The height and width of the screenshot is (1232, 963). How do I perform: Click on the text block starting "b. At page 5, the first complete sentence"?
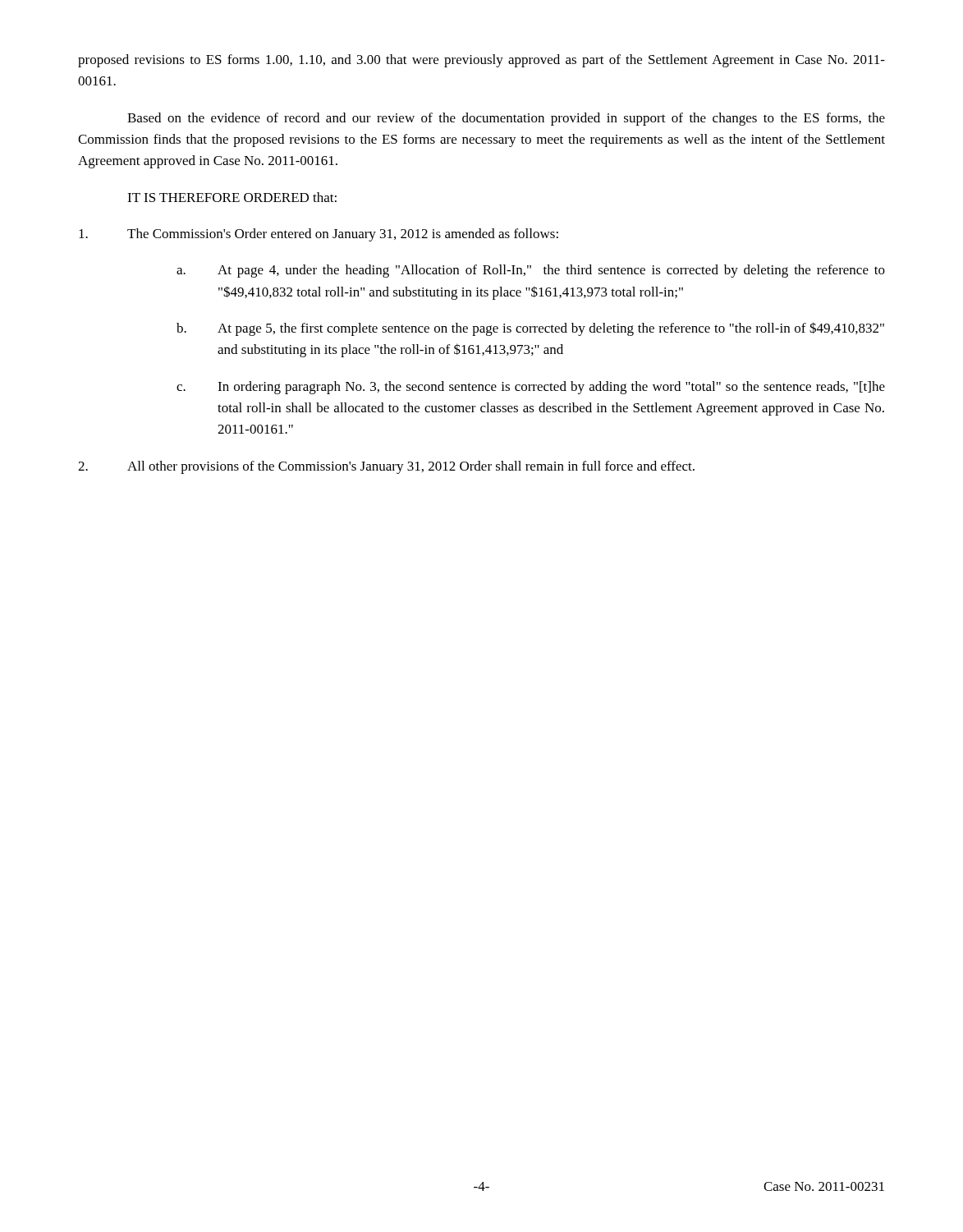point(531,340)
